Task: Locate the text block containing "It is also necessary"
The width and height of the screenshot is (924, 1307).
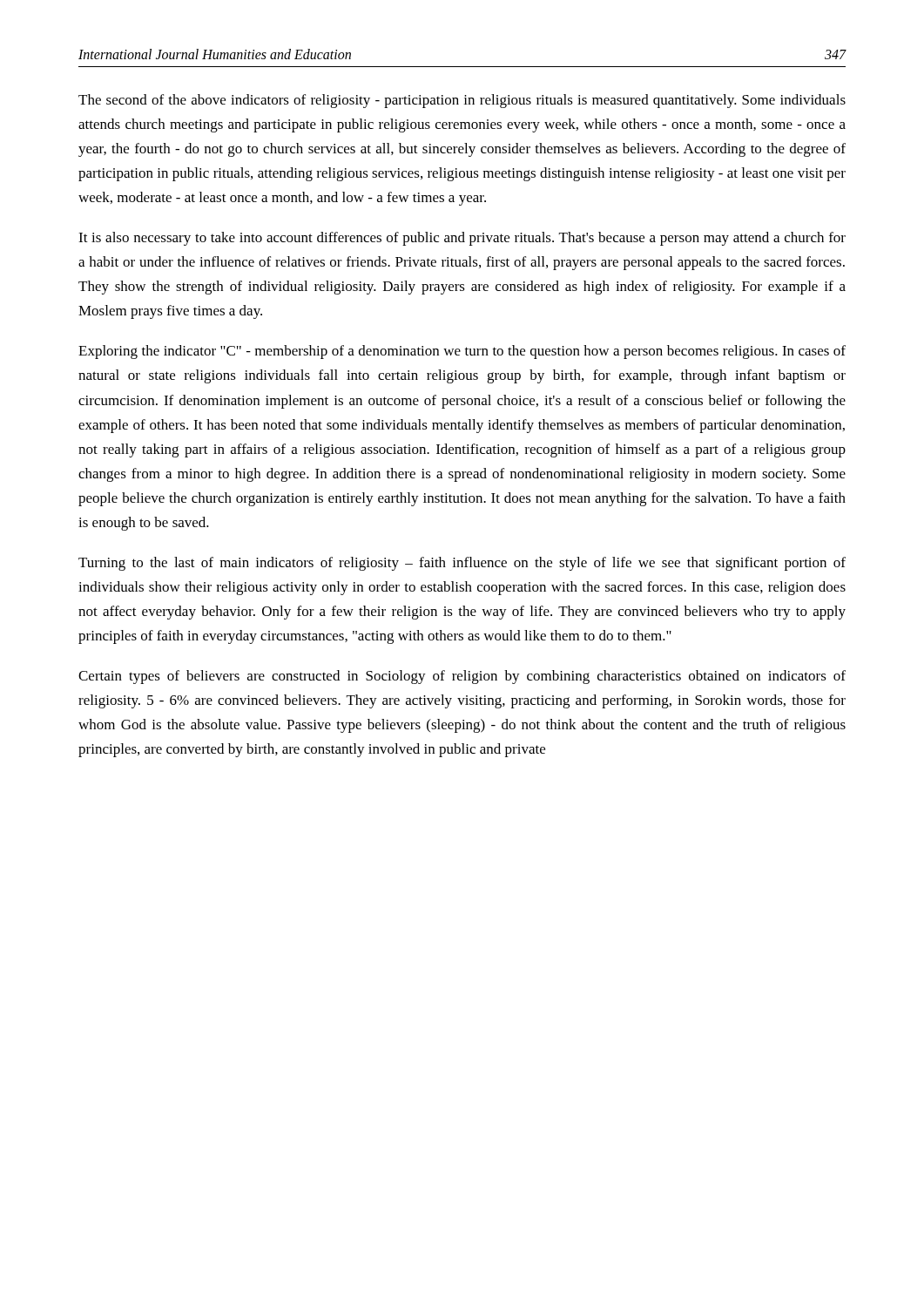Action: pos(462,274)
